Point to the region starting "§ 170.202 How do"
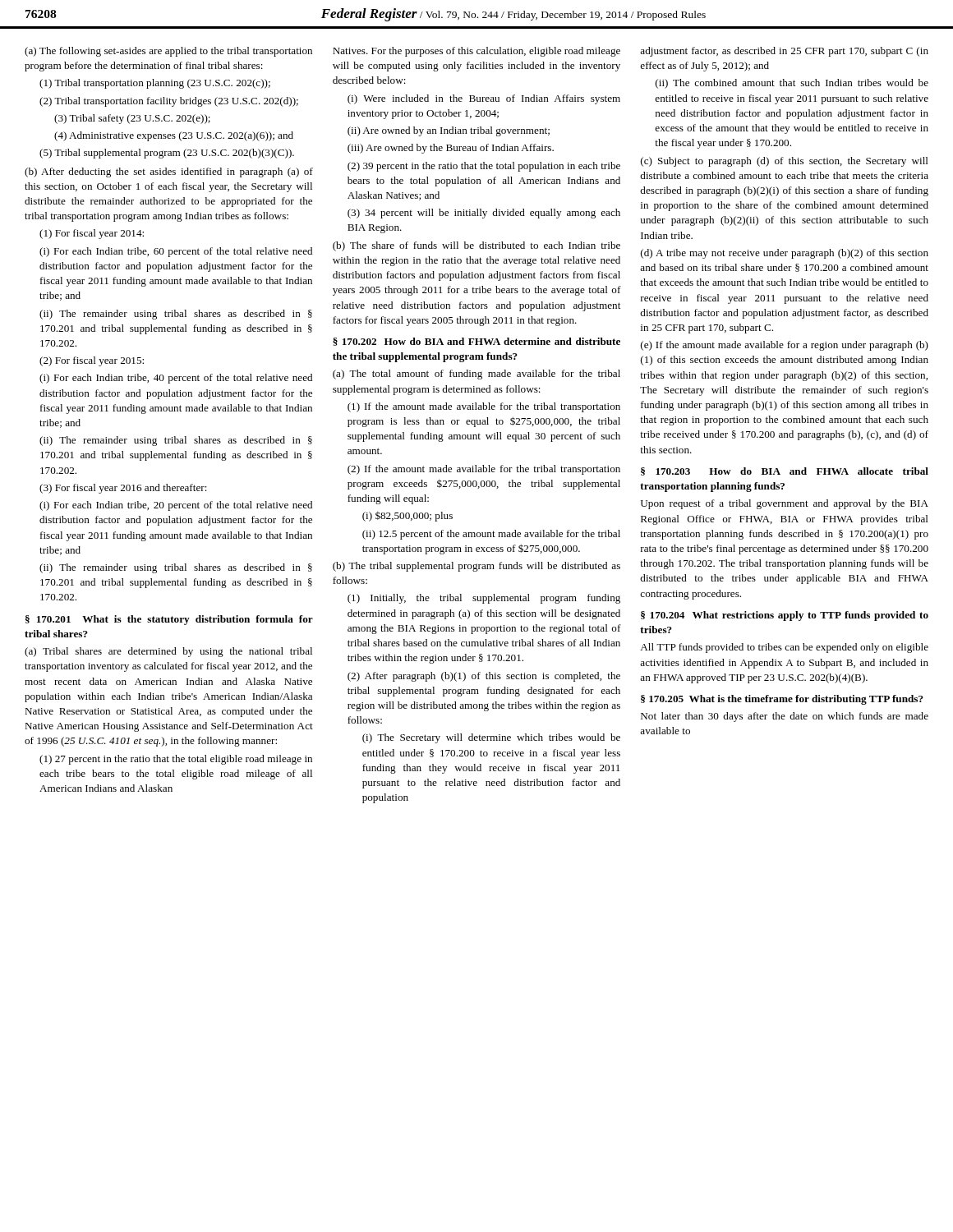The image size is (953, 1232). coord(477,349)
